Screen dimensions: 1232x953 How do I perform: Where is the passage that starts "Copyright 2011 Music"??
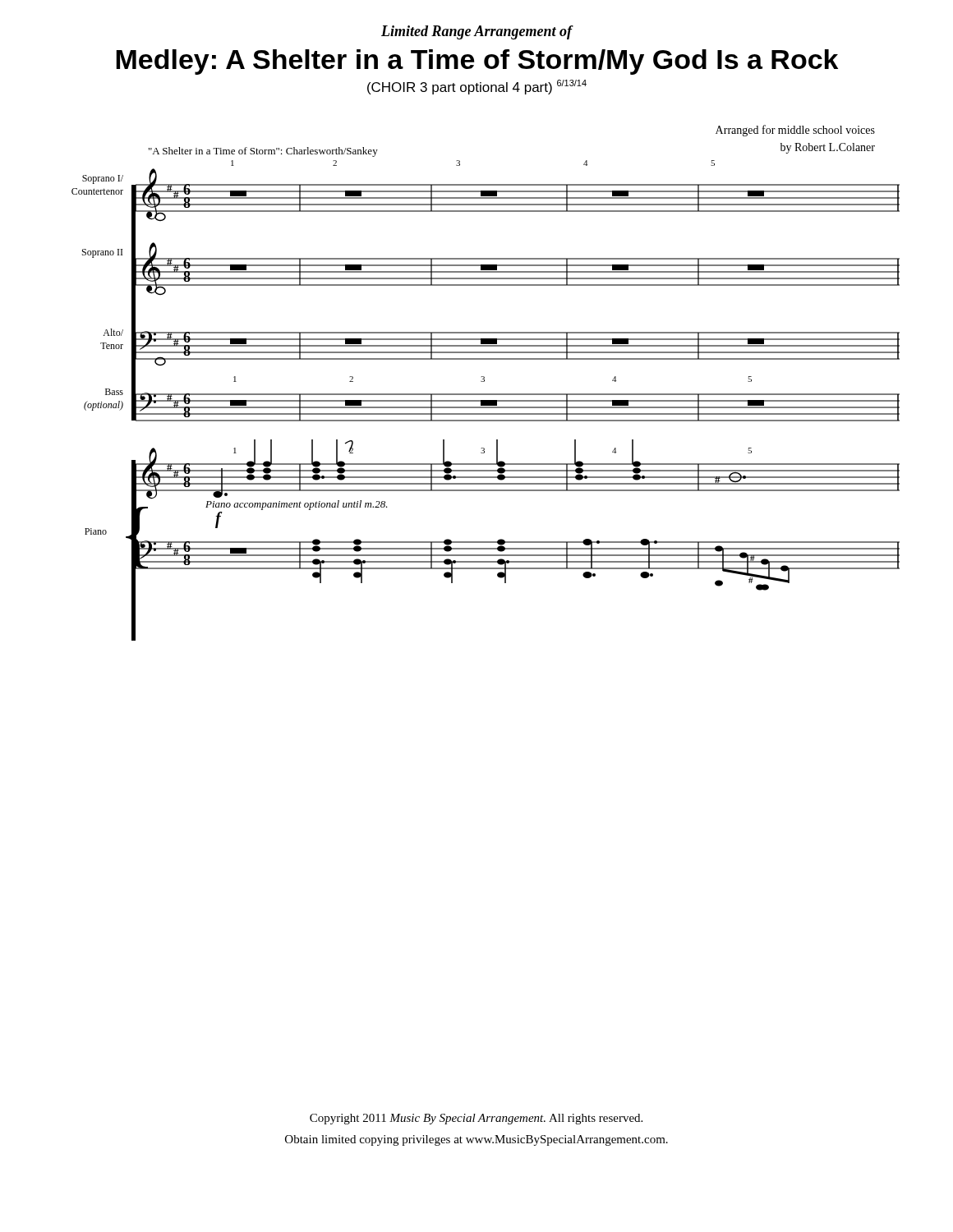[x=476, y=1128]
